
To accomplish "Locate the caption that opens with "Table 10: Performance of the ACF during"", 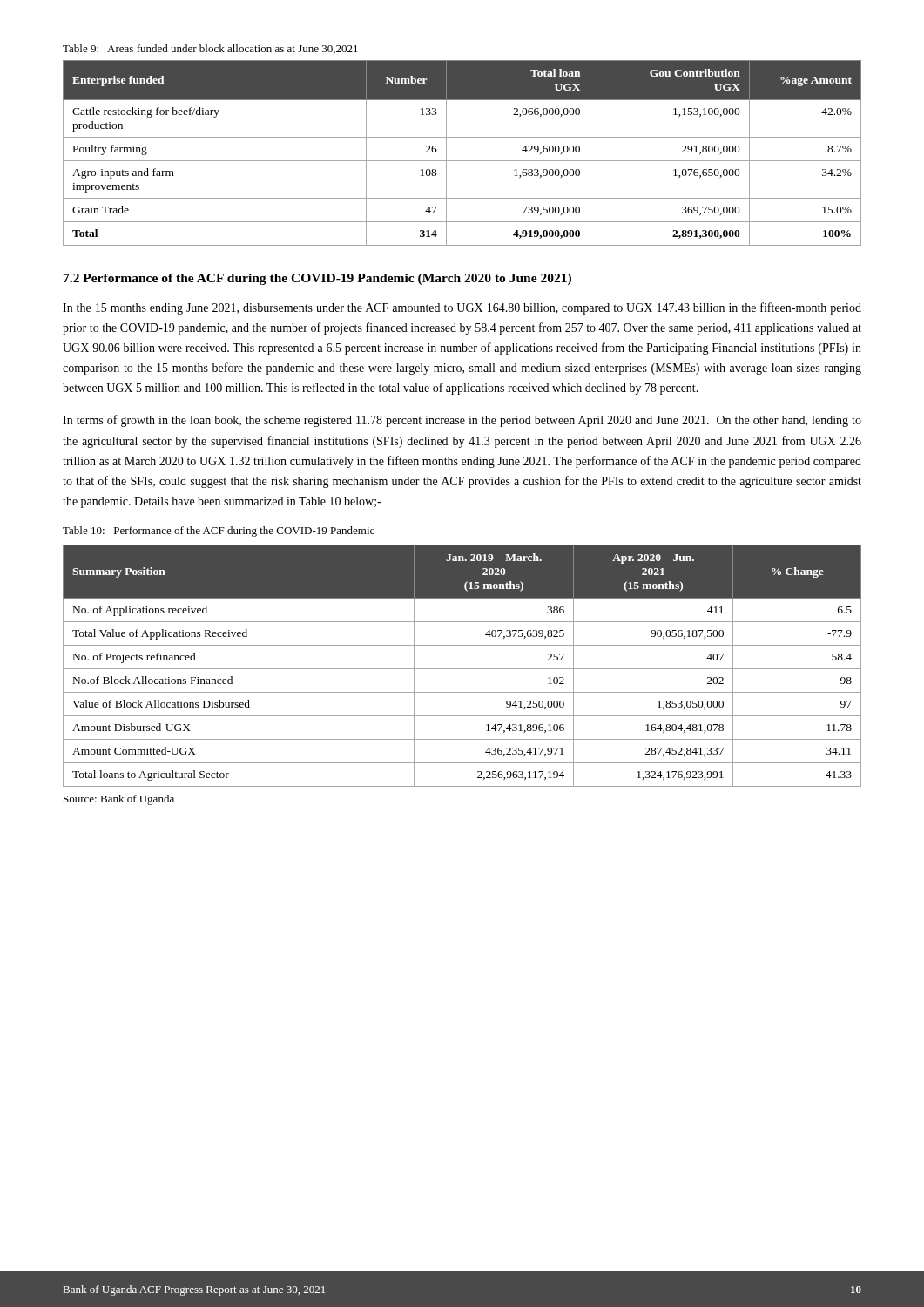I will tap(219, 530).
